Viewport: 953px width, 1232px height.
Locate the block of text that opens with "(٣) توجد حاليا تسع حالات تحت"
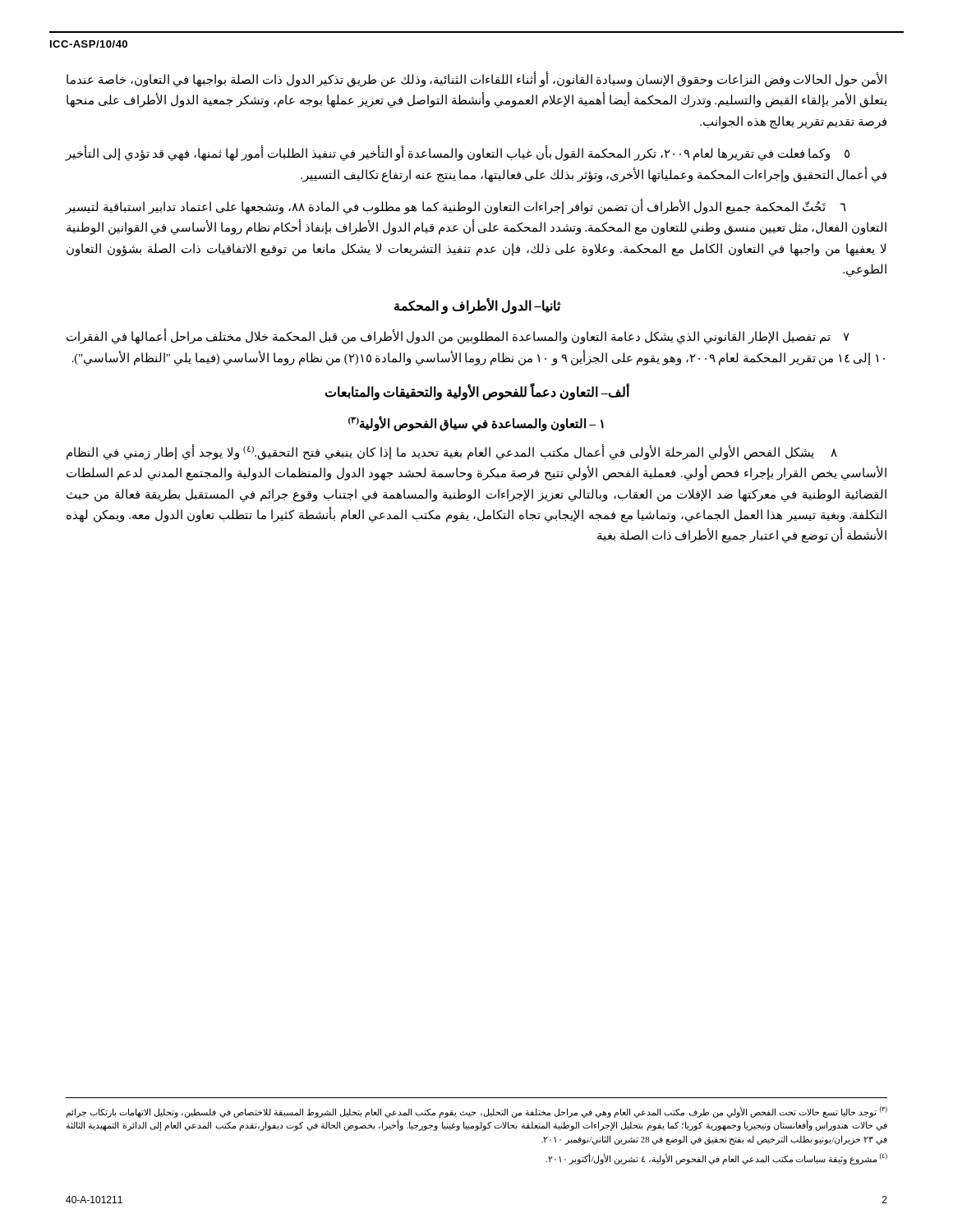pos(476,1135)
